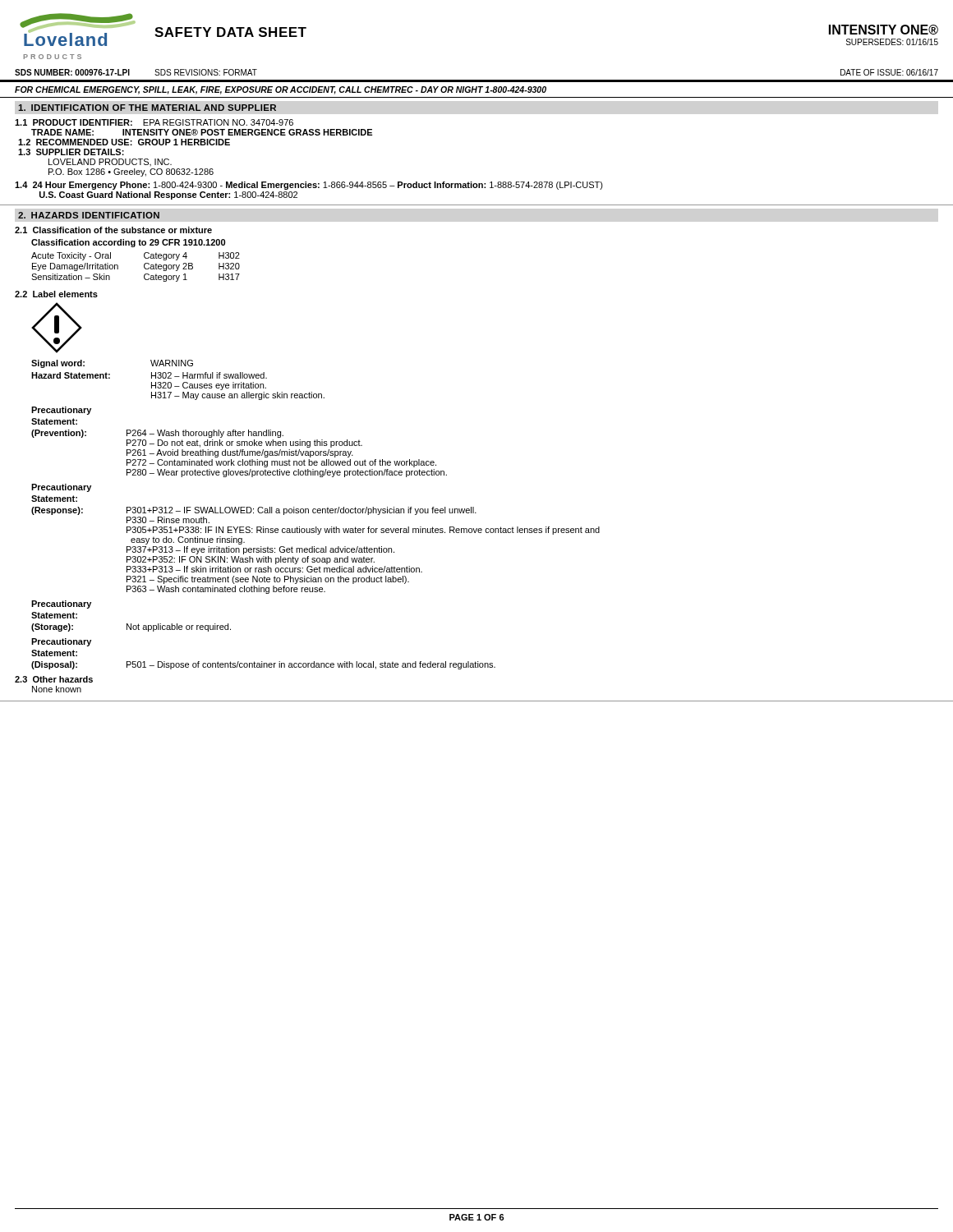Locate the text block that reads "Precautionary Statement: (Response): P301+P312 – IF SWALLOWED:"
953x1232 pixels.
pyautogui.click(x=485, y=538)
